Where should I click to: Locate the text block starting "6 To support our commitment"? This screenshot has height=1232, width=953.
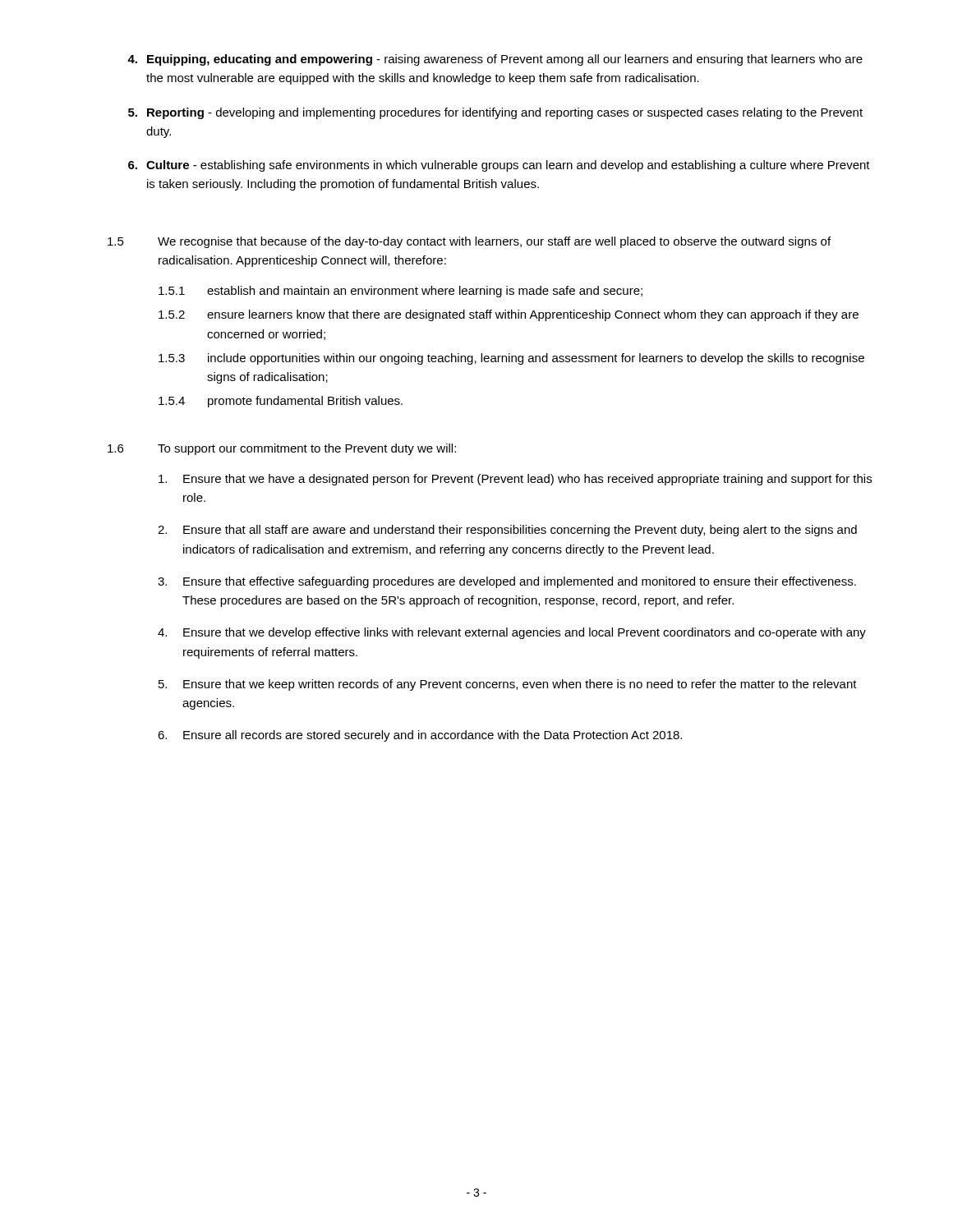point(282,449)
